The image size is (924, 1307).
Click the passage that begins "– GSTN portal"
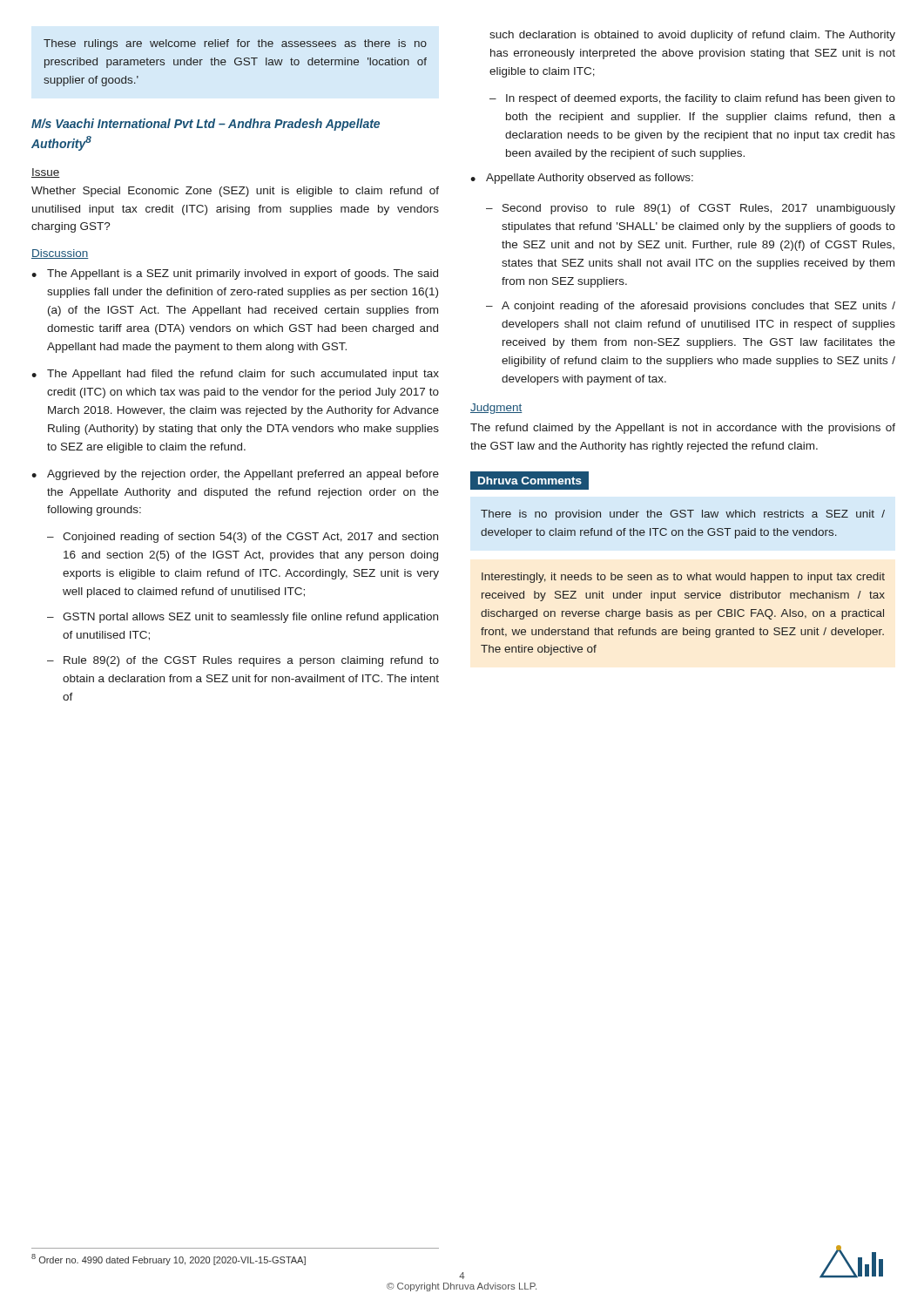(x=243, y=627)
